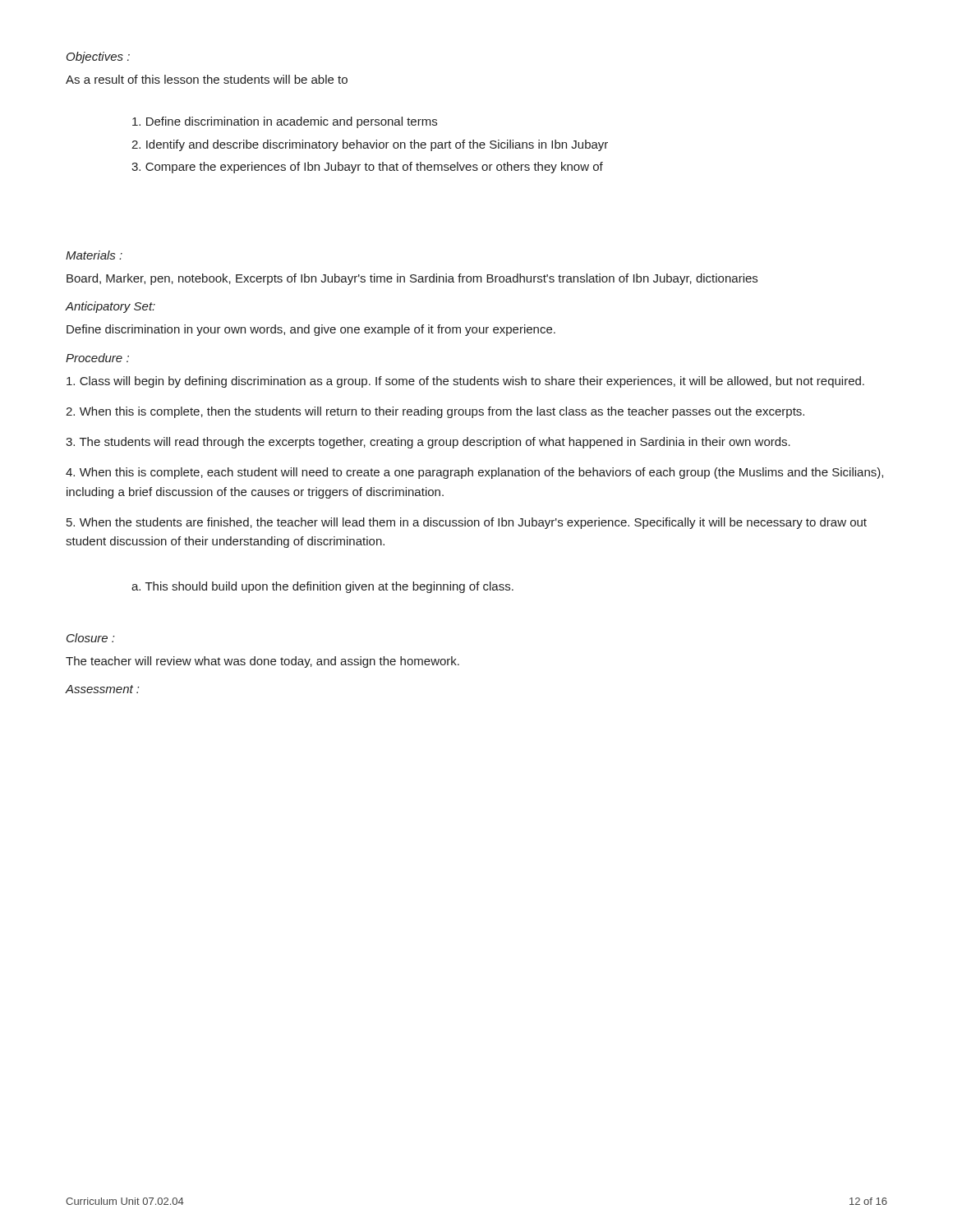Click on the section header that says "Objectives :"
This screenshot has width=953, height=1232.
click(98, 56)
